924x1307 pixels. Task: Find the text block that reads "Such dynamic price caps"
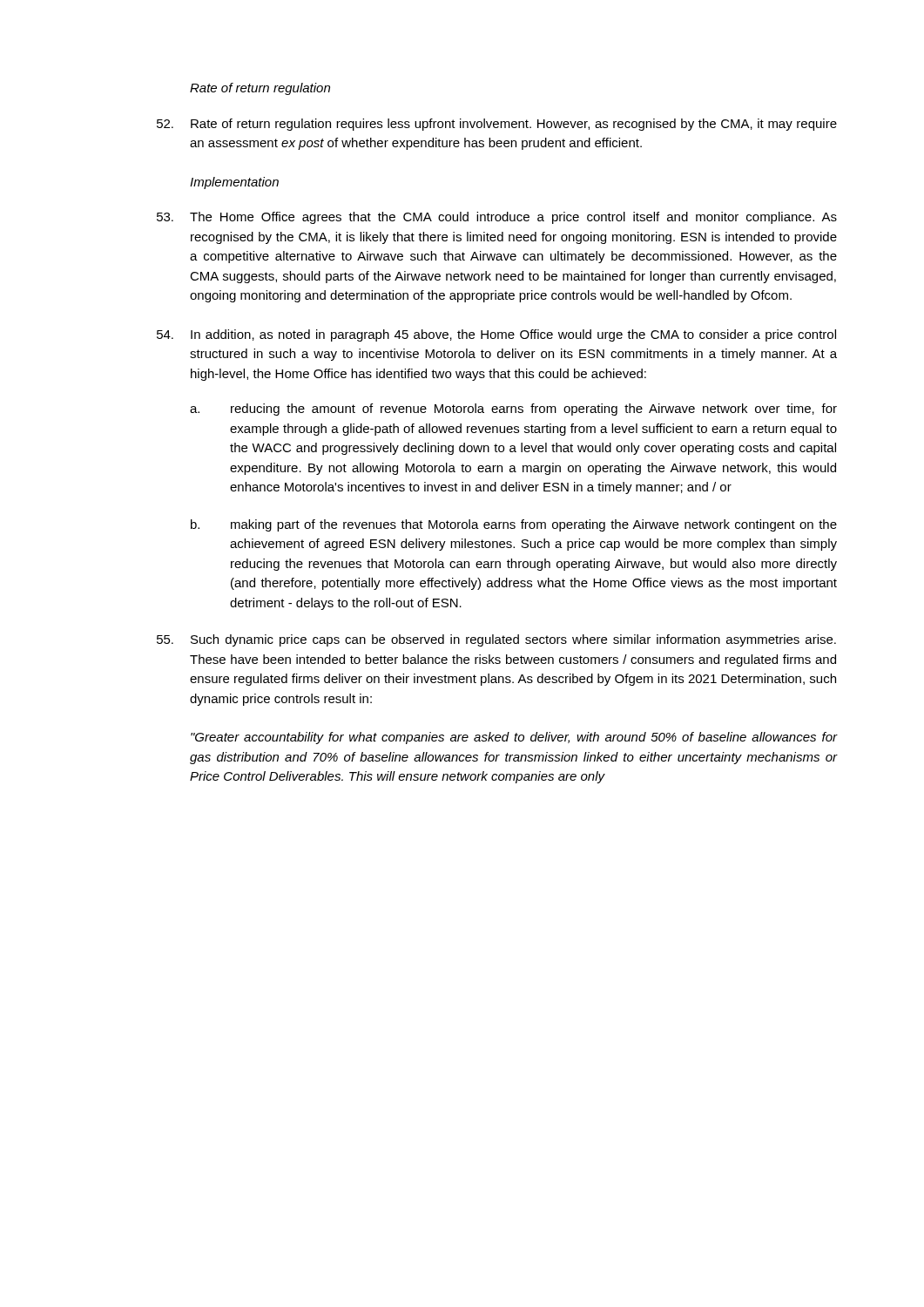[x=484, y=669]
